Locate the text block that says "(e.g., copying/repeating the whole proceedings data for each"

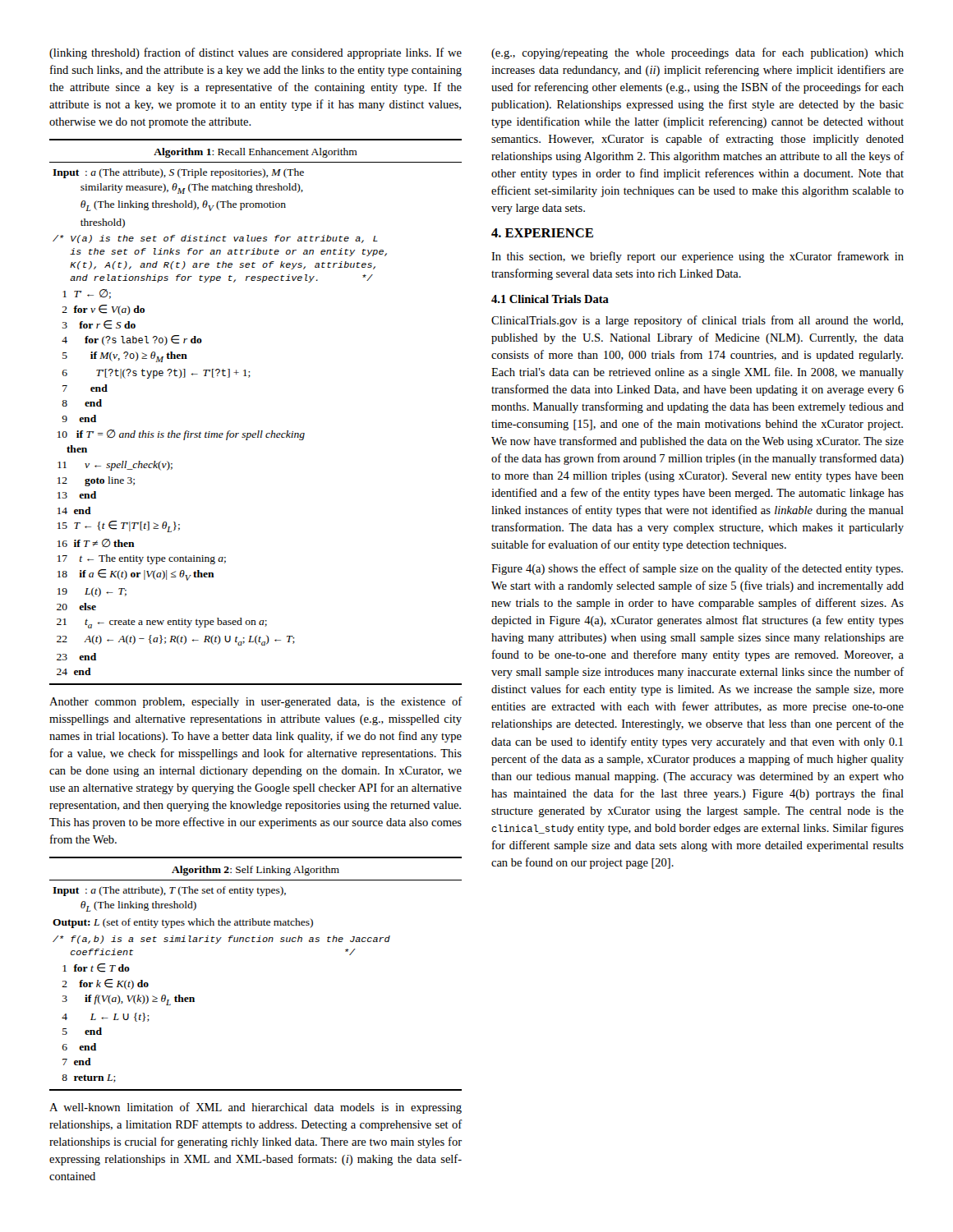click(698, 131)
